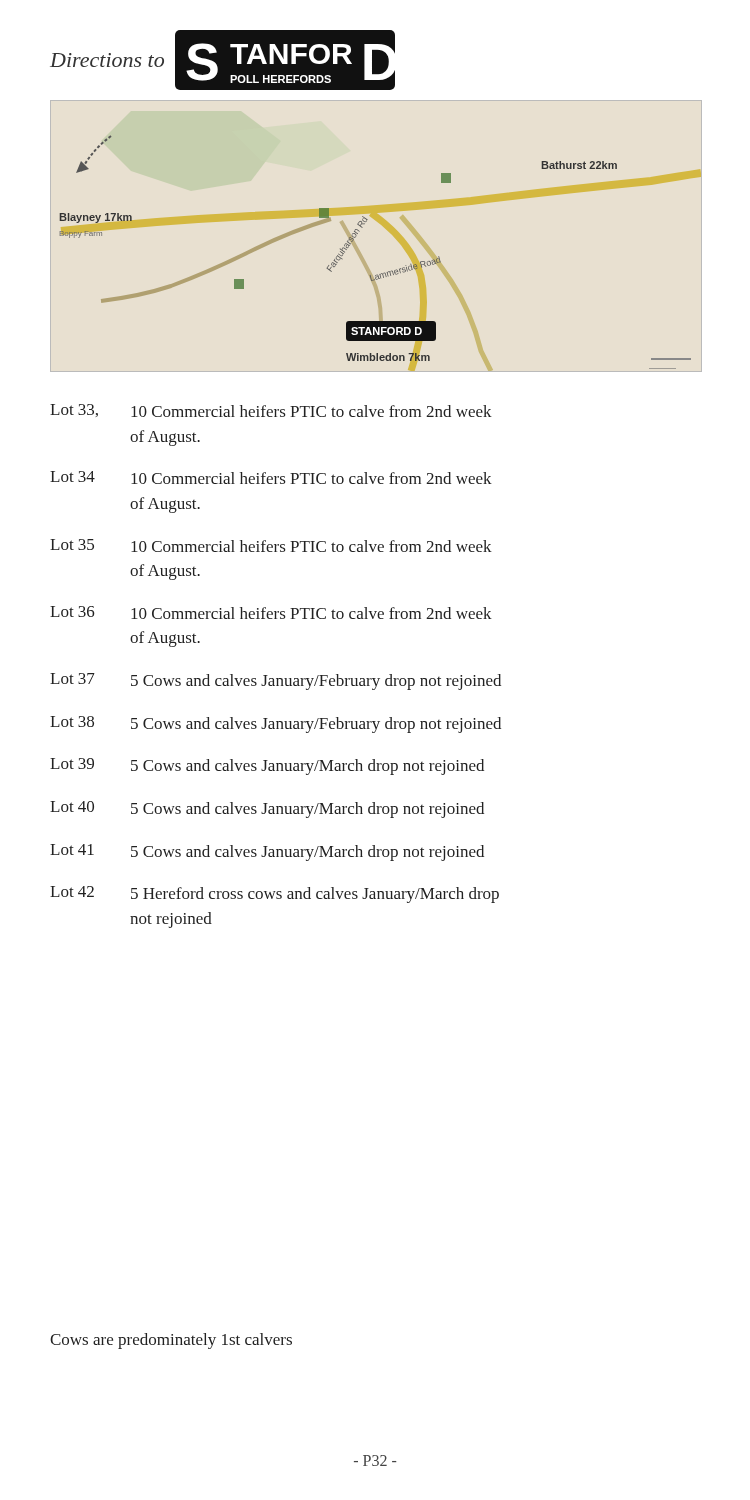Find the list item containing "Lot 34 10 Commercial heifers"

click(271, 492)
